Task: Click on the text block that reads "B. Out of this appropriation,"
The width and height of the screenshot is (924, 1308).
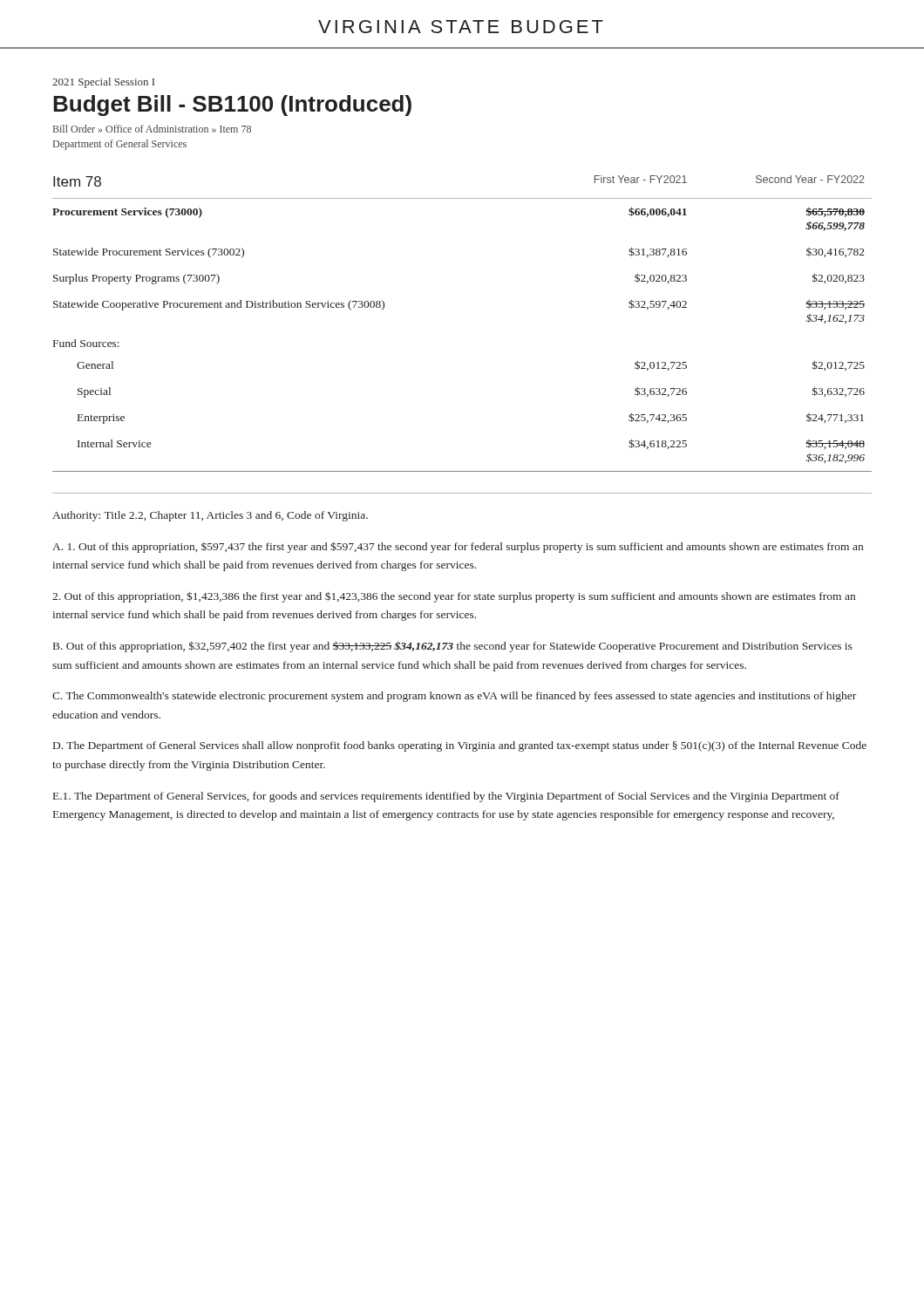Action: point(452,655)
